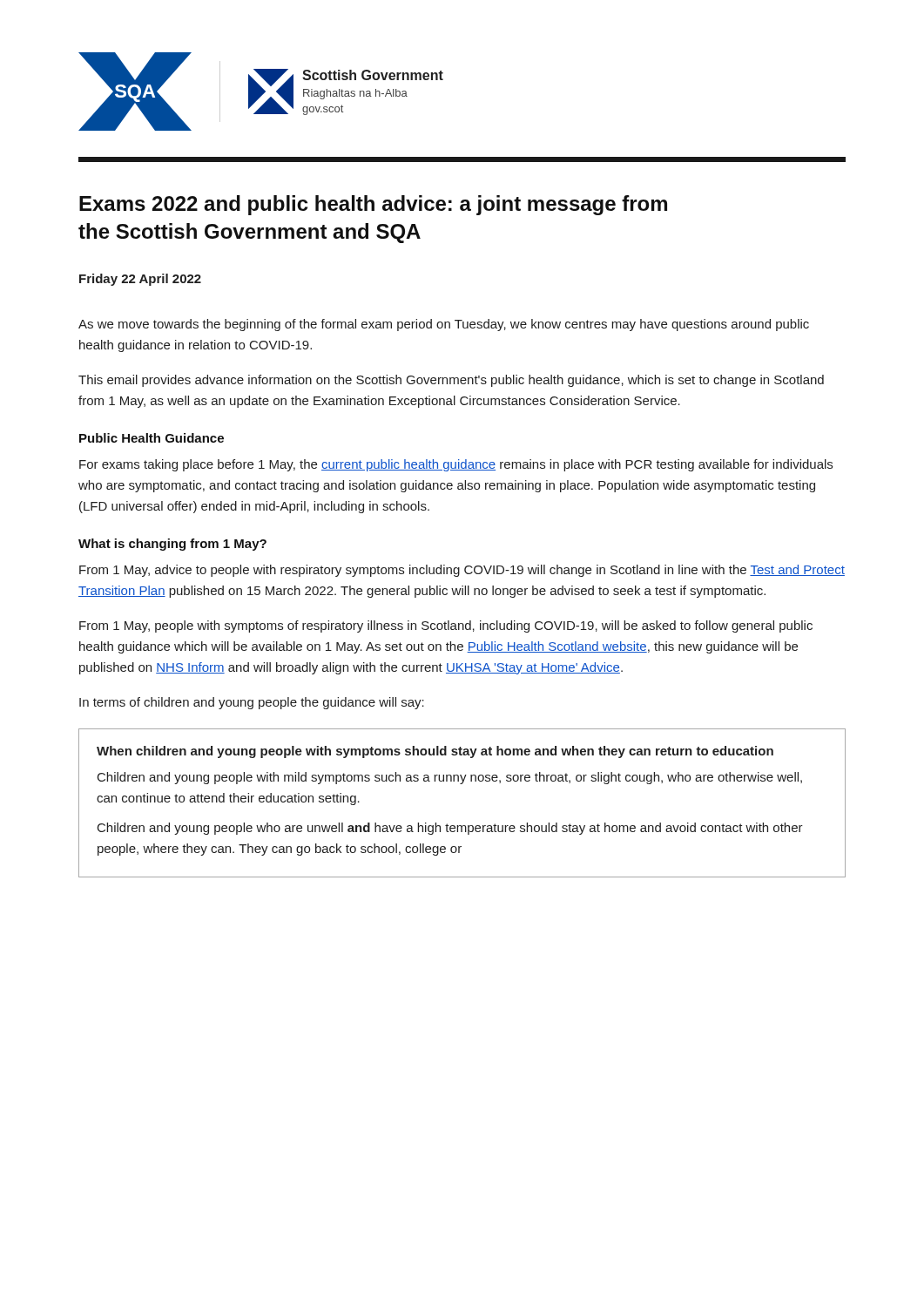Select the section header with the text "What is changing from 1 May?"
The height and width of the screenshot is (1307, 924).
(173, 543)
